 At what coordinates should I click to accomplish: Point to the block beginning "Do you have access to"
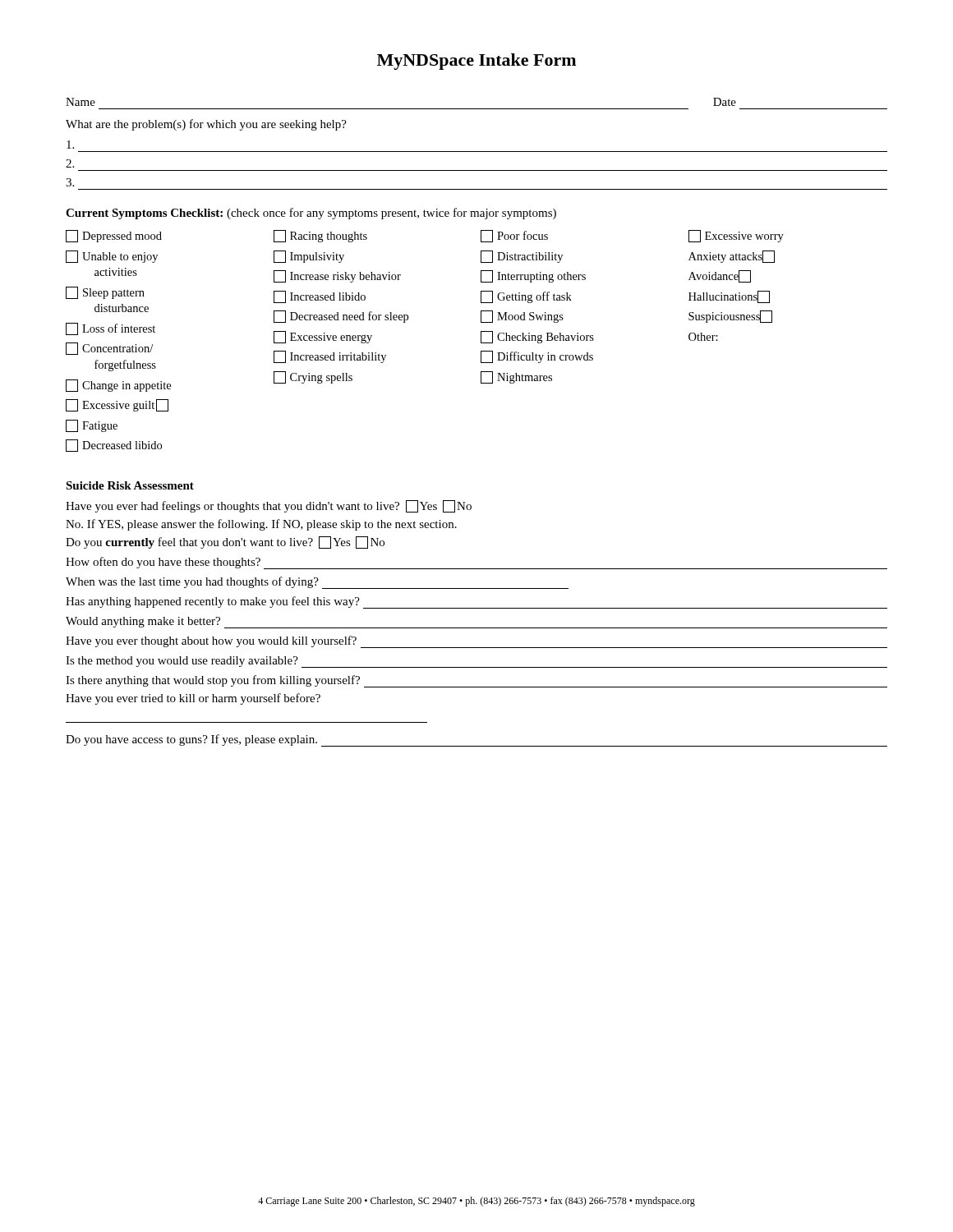[x=476, y=739]
